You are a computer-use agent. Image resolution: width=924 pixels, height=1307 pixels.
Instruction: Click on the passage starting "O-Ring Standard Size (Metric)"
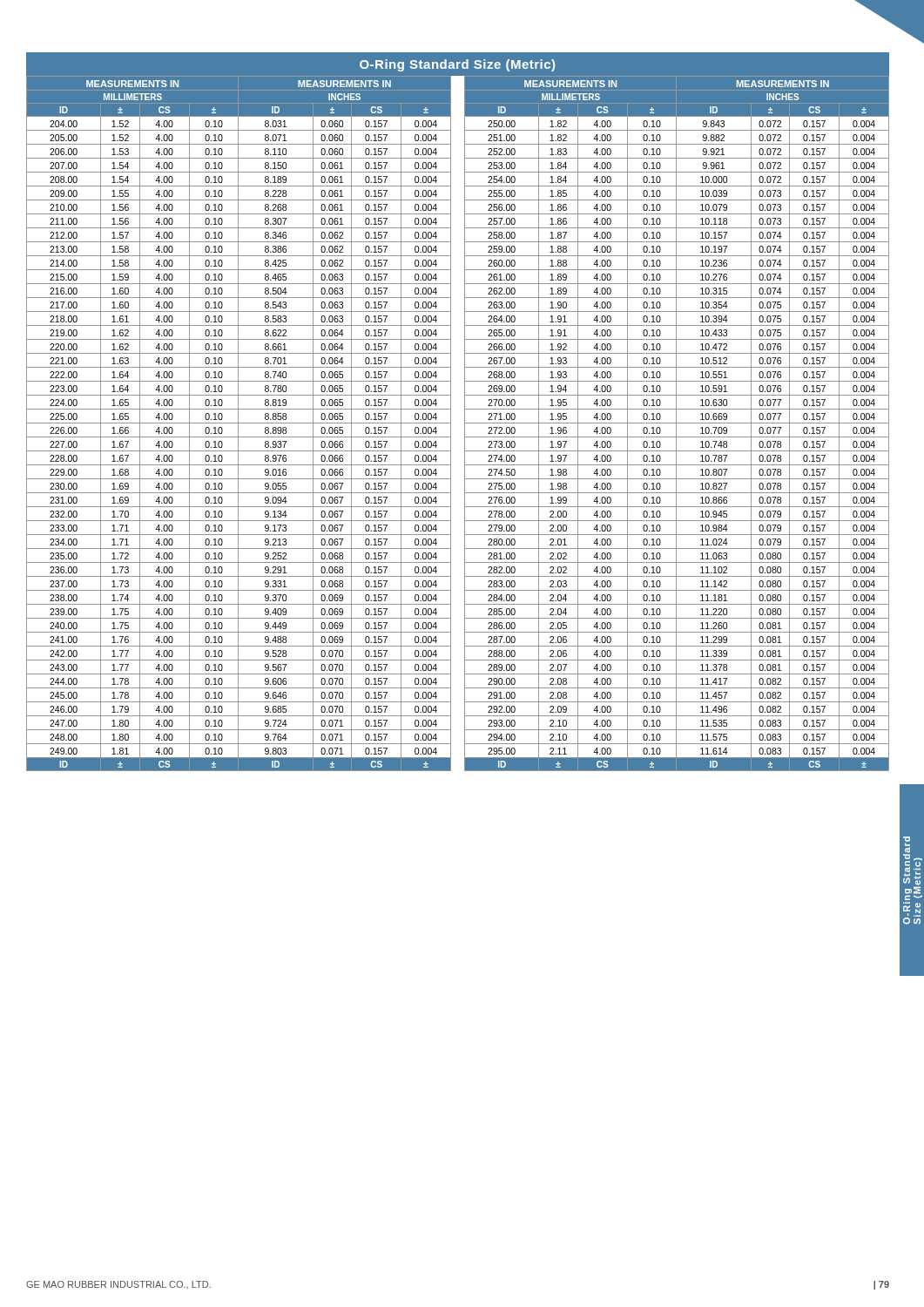pos(458,64)
